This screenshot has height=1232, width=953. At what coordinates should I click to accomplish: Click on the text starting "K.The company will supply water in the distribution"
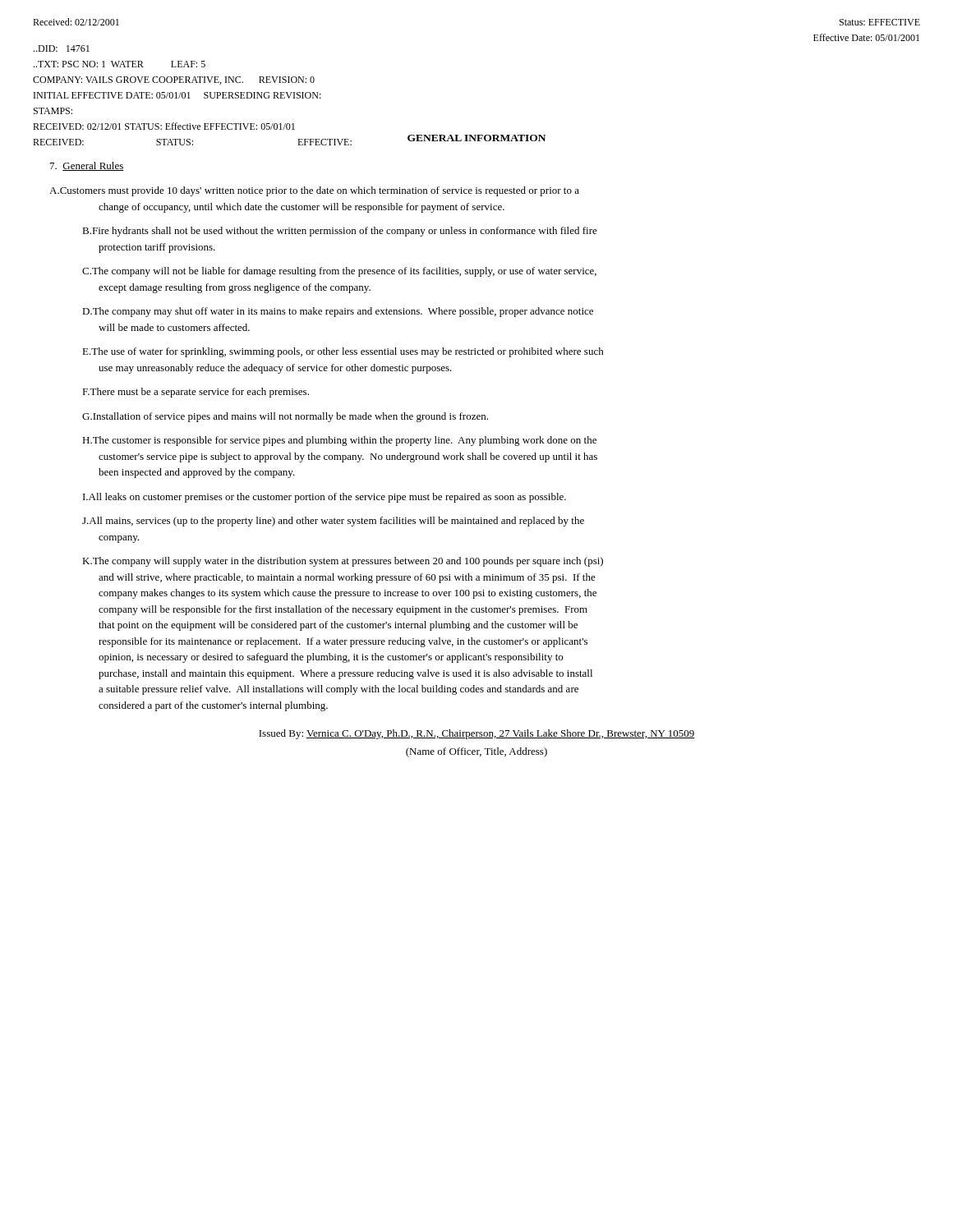pyautogui.click(x=493, y=634)
